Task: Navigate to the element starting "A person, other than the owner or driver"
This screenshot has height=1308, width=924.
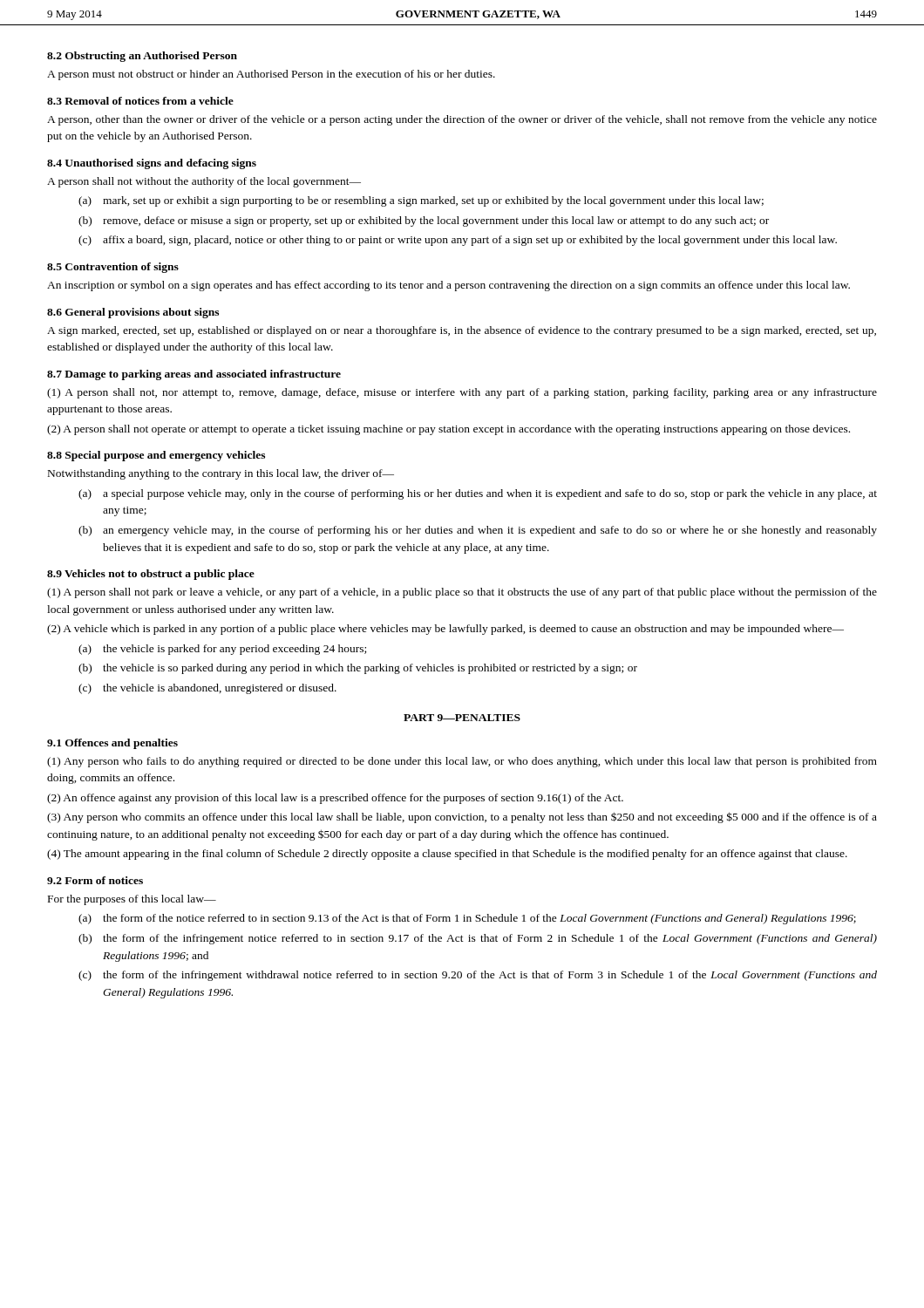Action: point(462,127)
